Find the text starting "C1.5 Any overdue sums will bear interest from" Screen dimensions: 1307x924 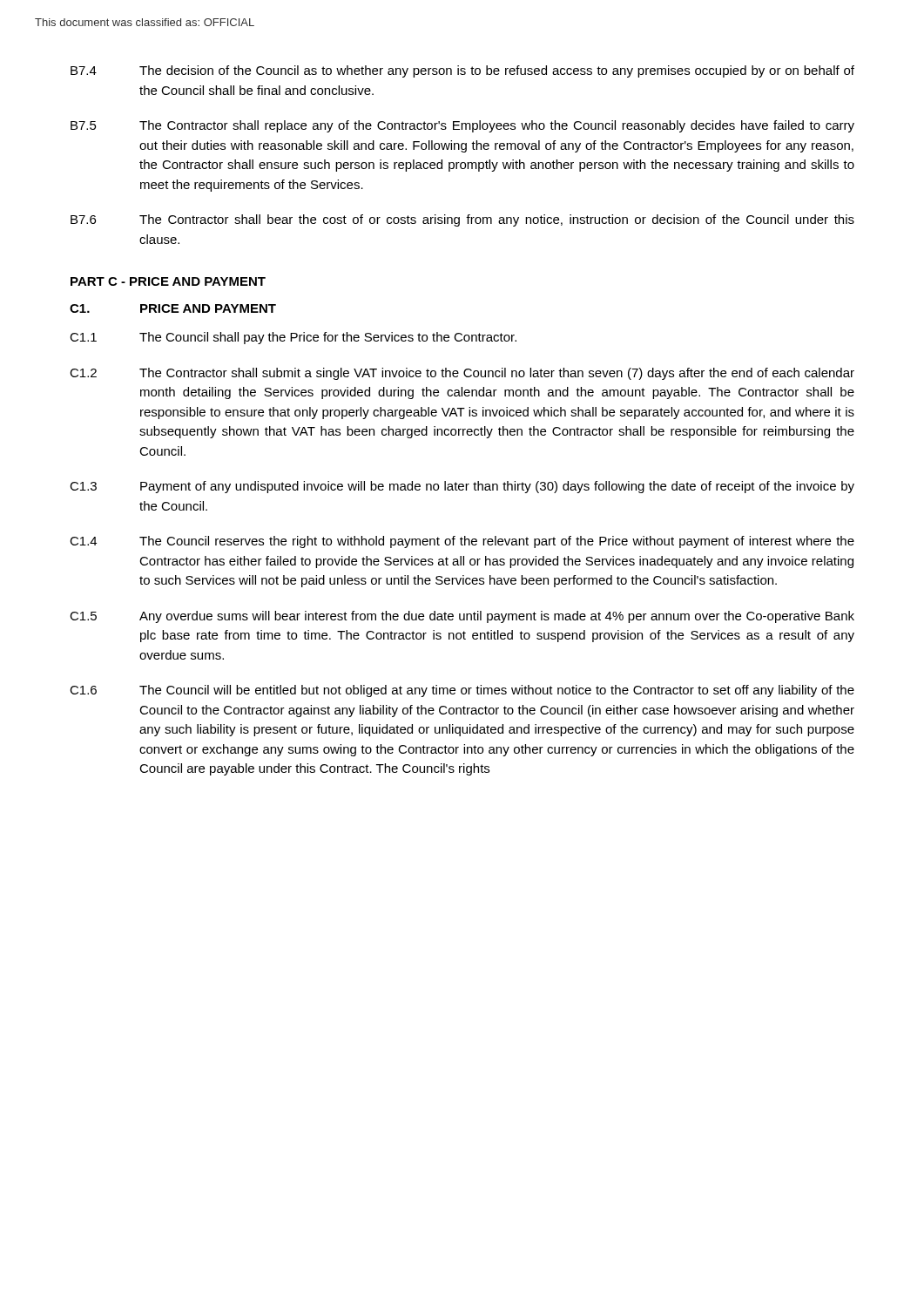click(x=462, y=635)
